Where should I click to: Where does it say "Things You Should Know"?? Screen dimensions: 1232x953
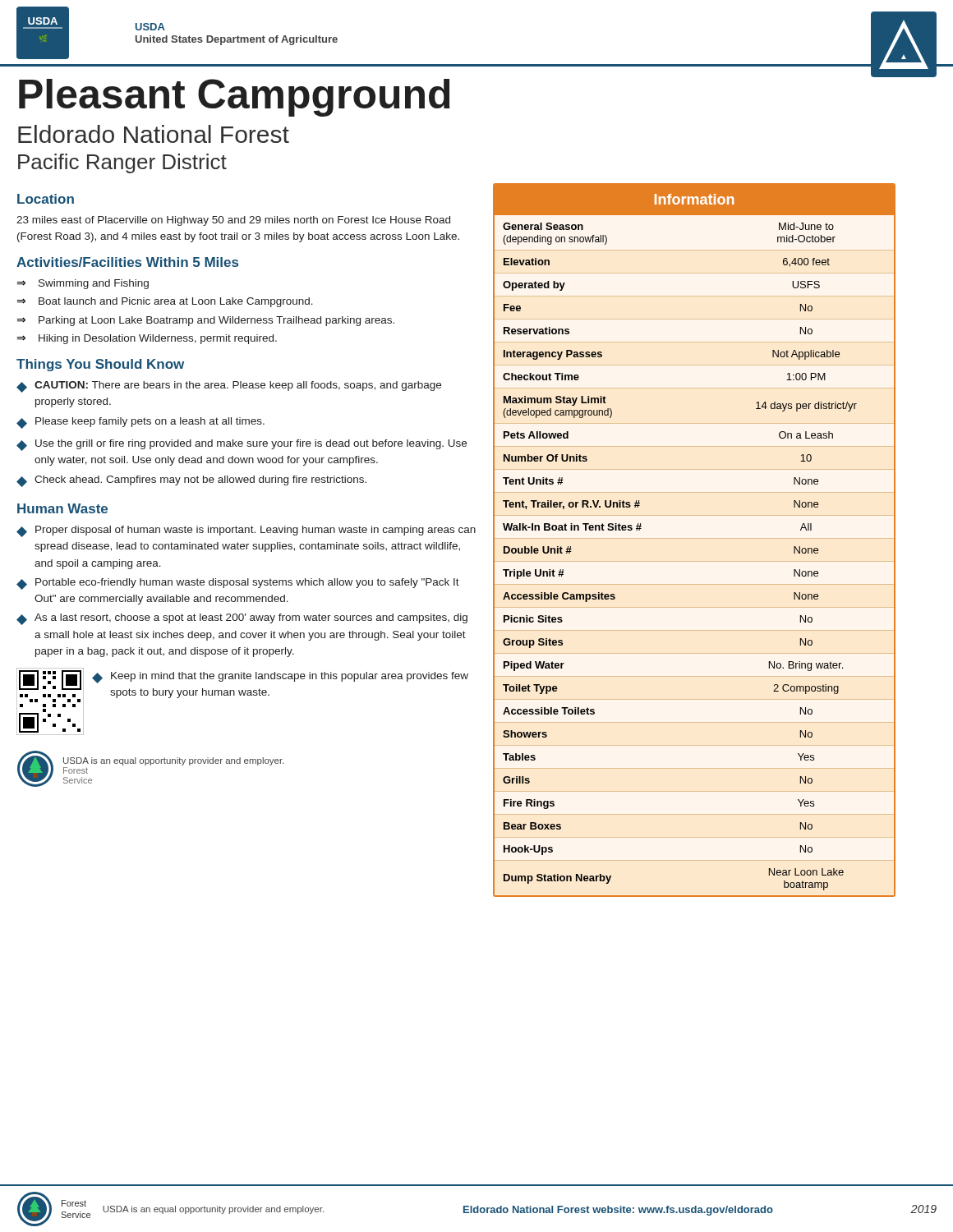[x=100, y=364]
